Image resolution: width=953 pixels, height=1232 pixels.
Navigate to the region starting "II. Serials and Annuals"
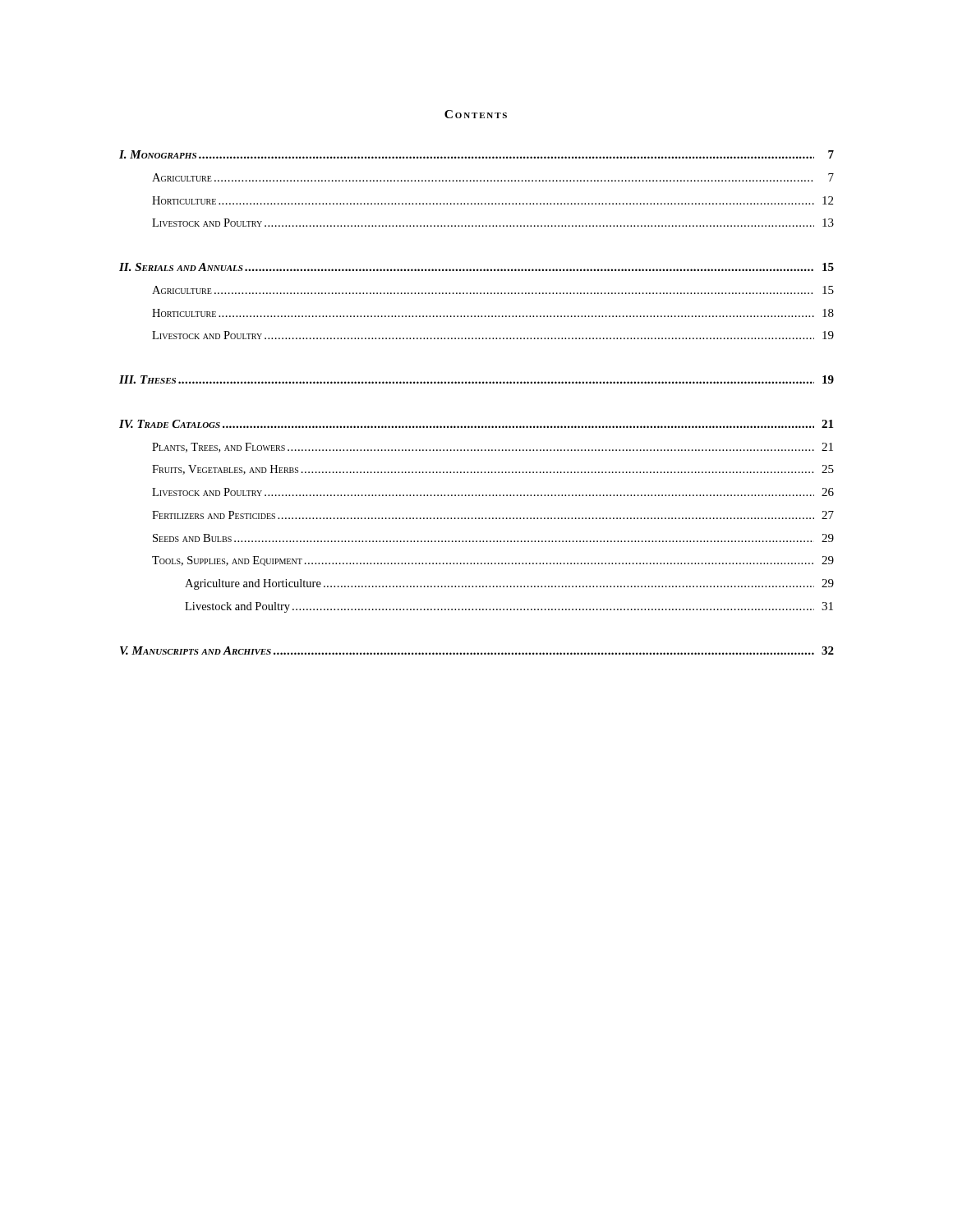click(476, 267)
